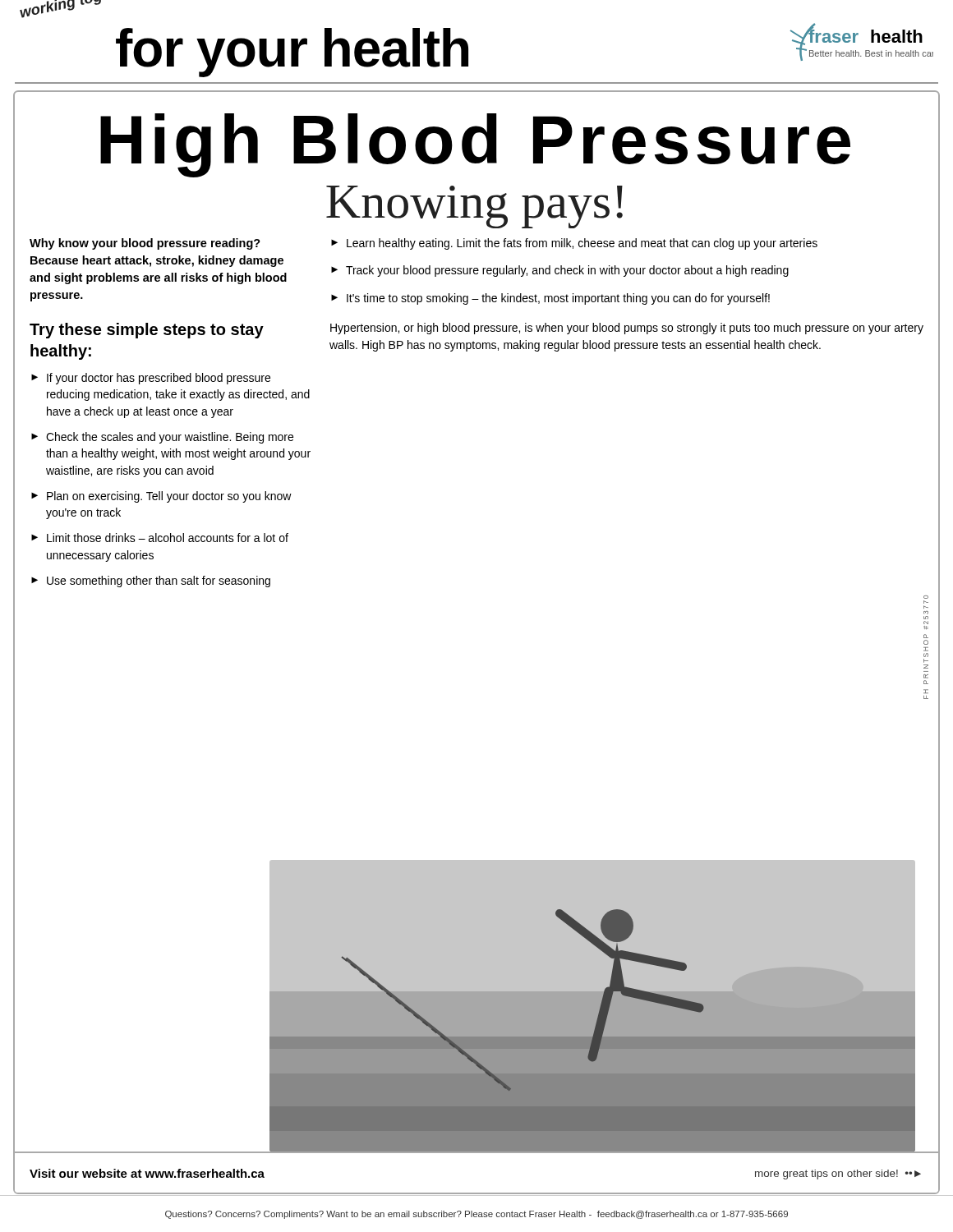
Task: Find the title with the text "High Blood Pressure"
Action: pyautogui.click(x=476, y=138)
